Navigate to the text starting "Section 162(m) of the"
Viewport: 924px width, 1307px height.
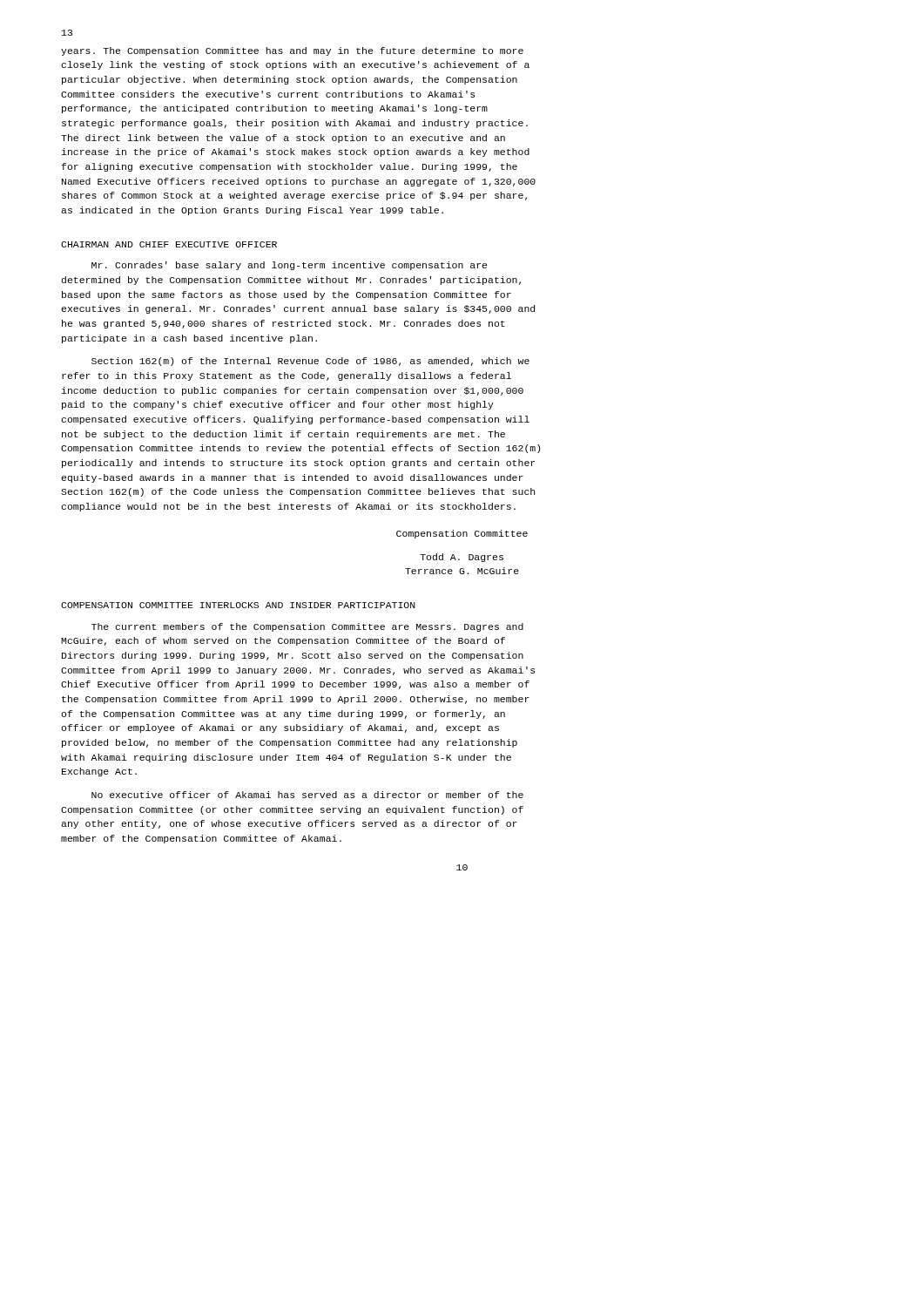(301, 434)
